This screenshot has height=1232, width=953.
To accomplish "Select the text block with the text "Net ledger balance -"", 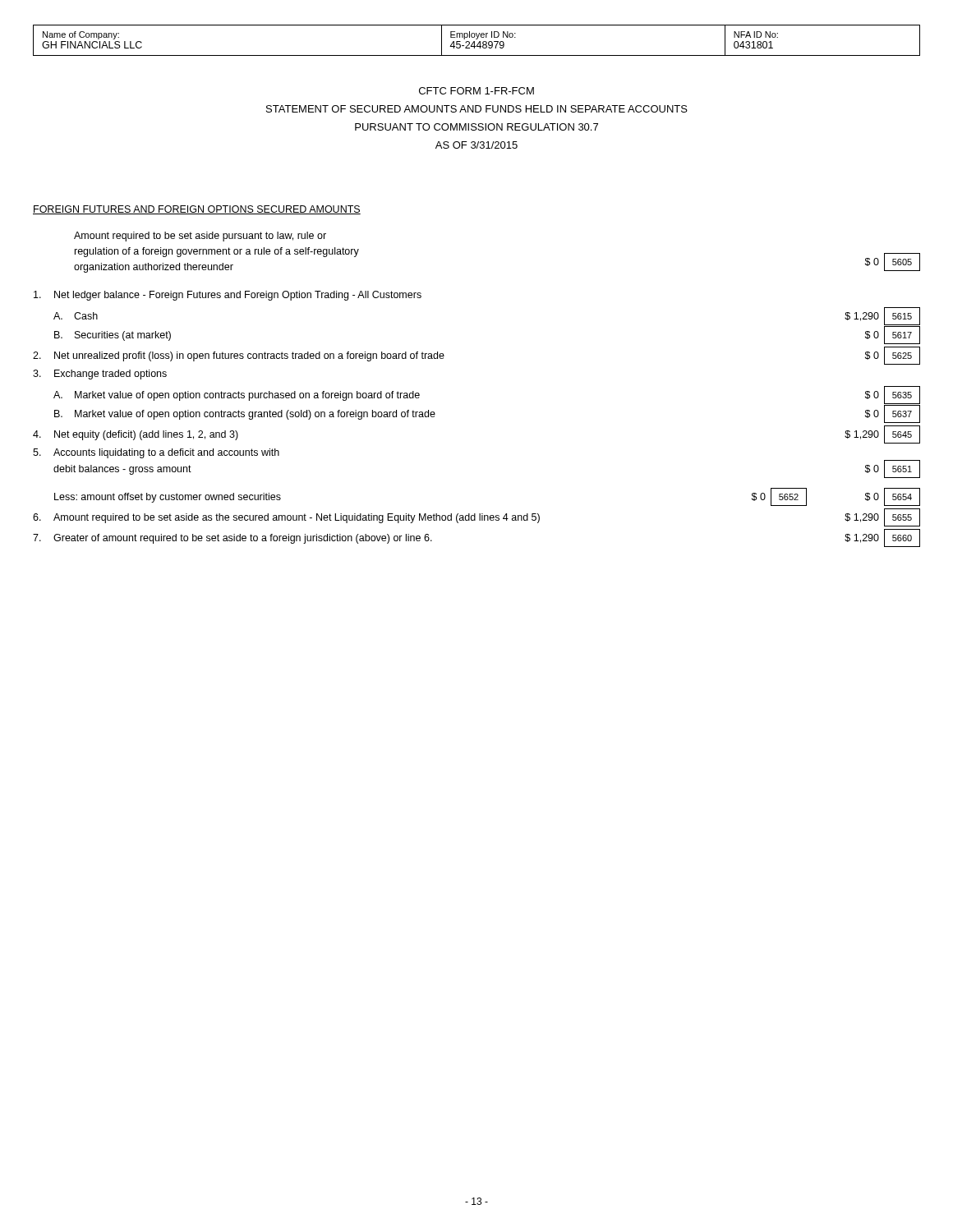I will [228, 296].
